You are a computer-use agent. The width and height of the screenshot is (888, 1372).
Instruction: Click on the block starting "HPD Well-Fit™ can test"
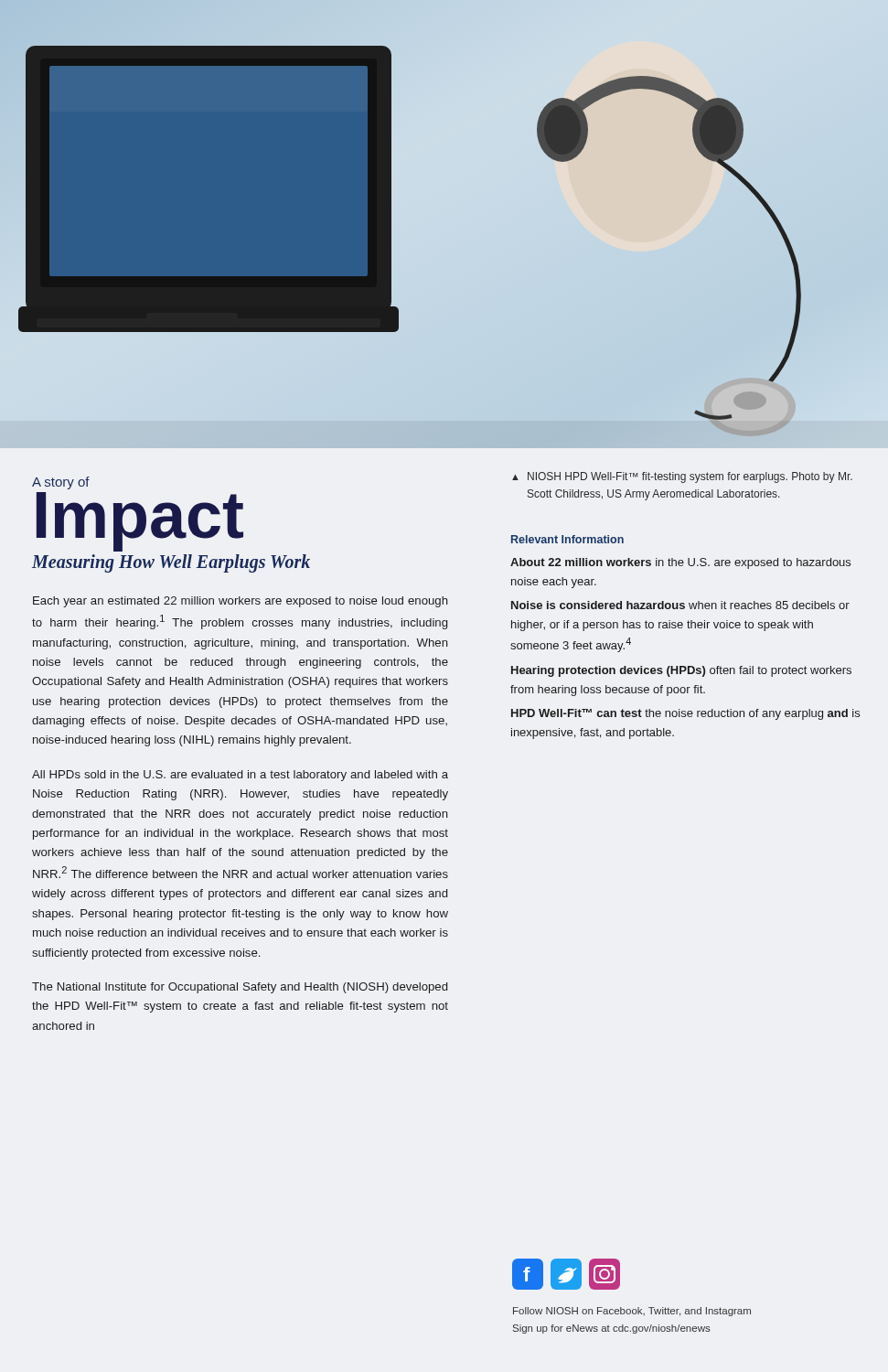(x=685, y=723)
